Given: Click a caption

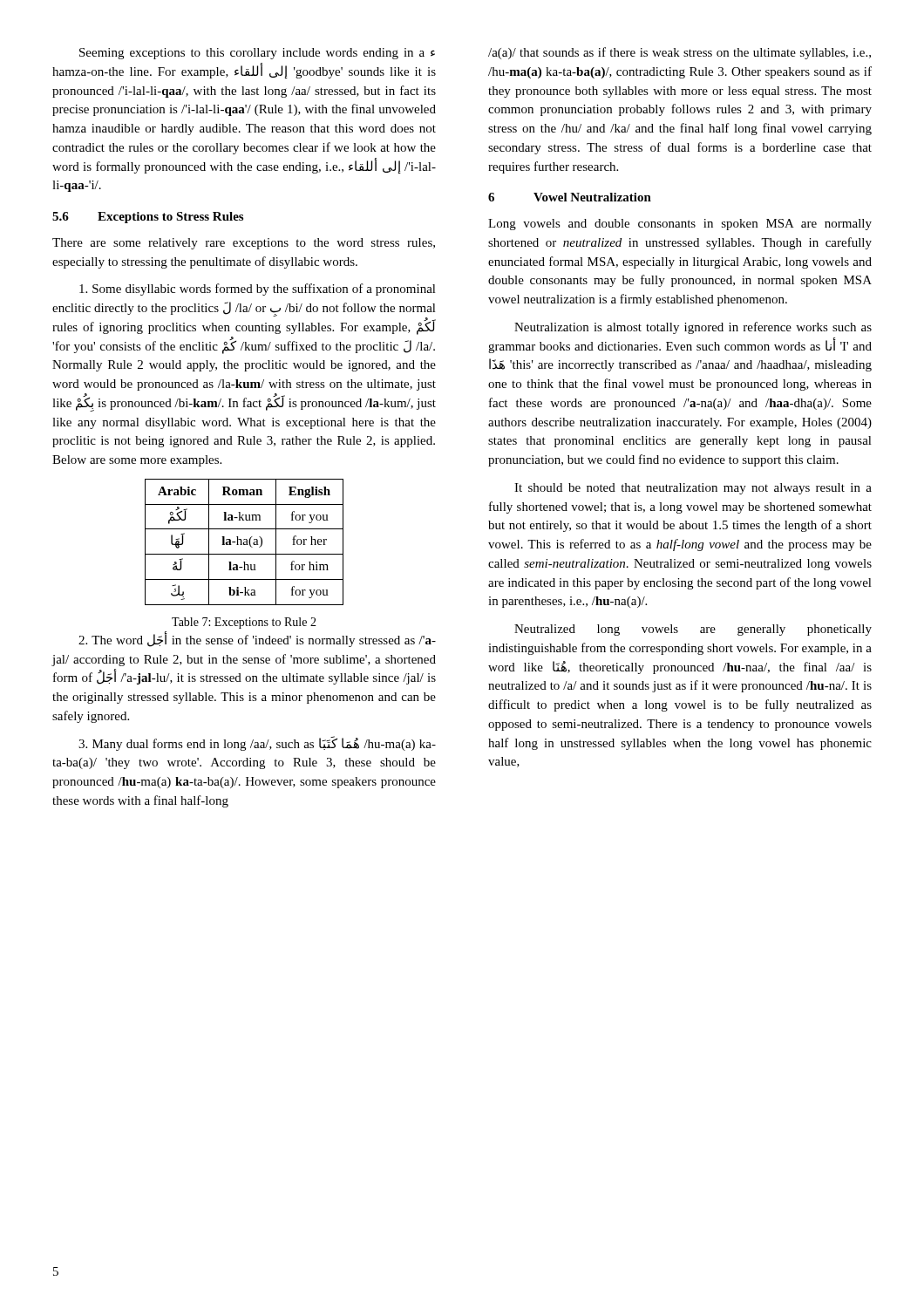Looking at the screenshot, I should [x=244, y=622].
